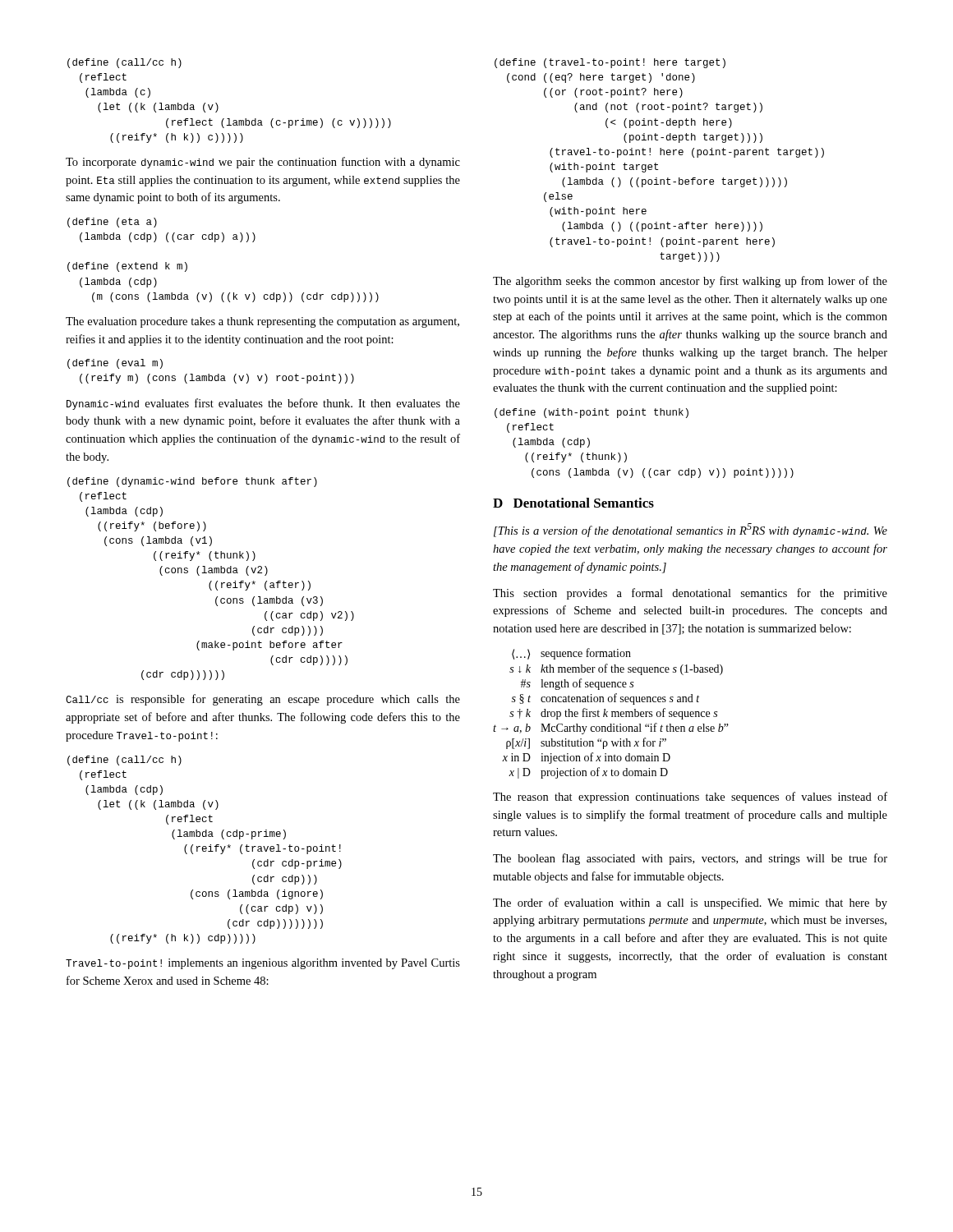Find the text block with the text "Dynamic-wind evaluates first evaluates the before"
This screenshot has height=1232, width=953.
point(263,430)
